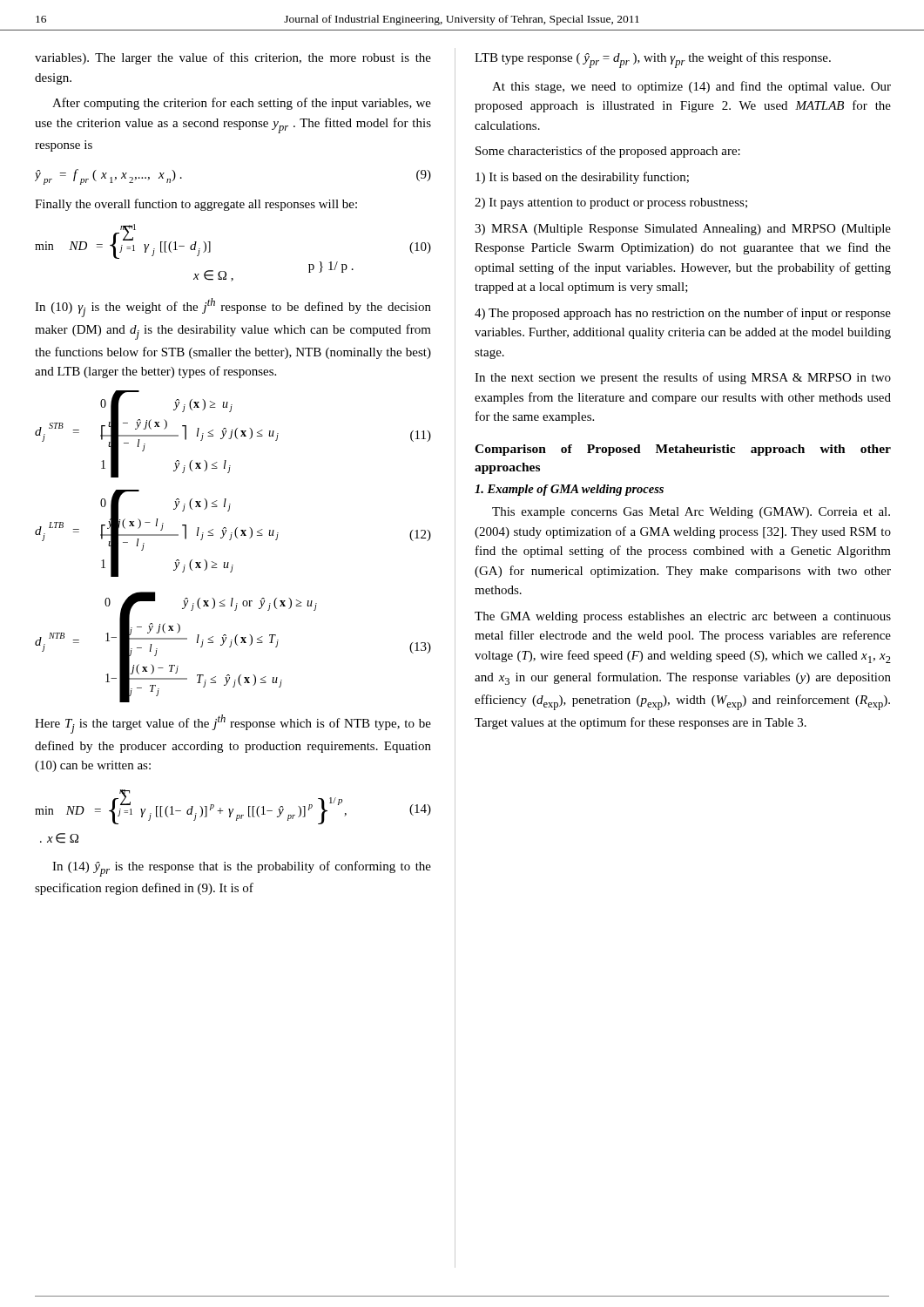Find the list item containing "4) The proposed approach has no restriction"
The width and height of the screenshot is (924, 1307).
(x=683, y=332)
